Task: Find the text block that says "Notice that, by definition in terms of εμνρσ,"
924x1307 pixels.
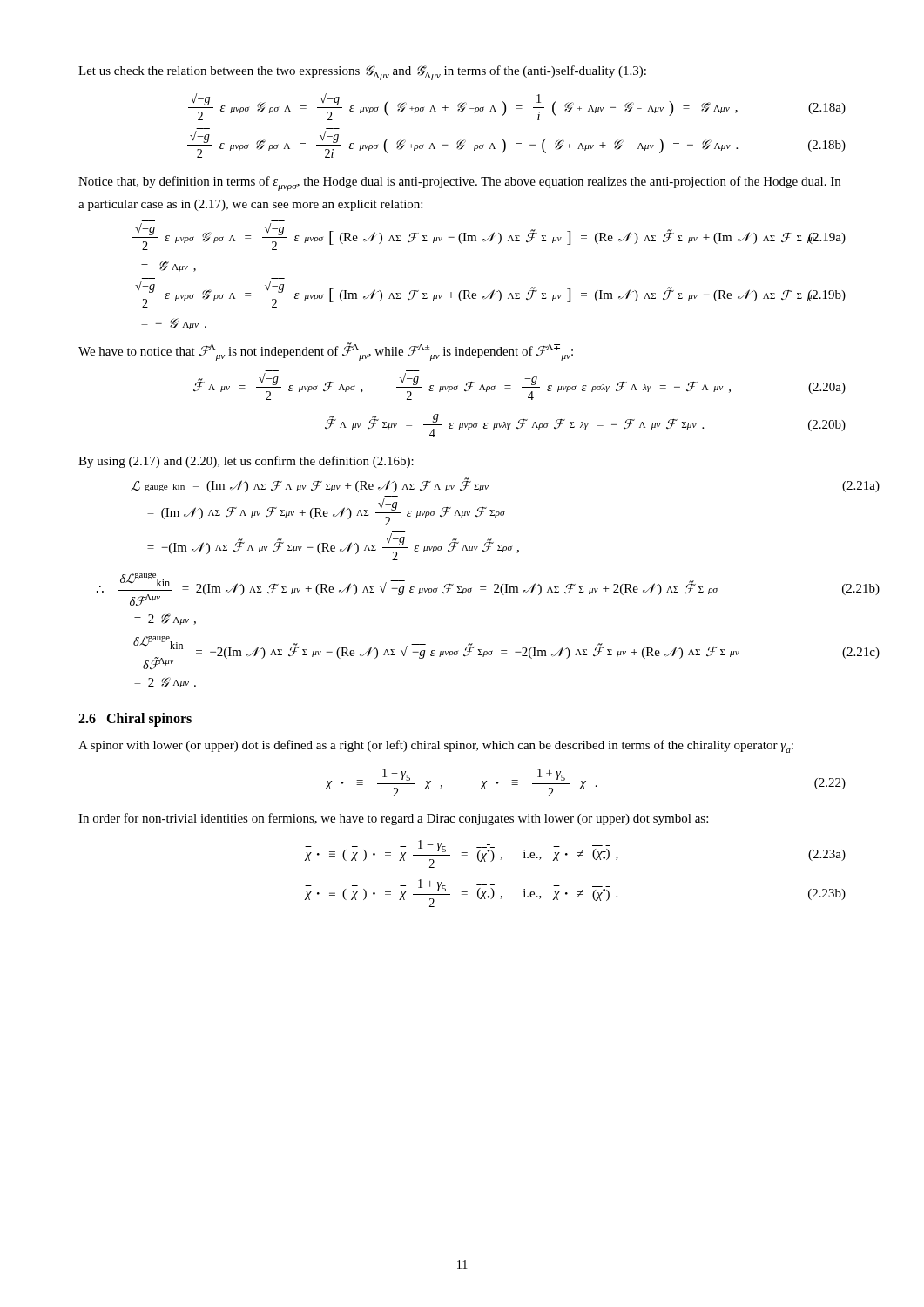Action: 460,193
